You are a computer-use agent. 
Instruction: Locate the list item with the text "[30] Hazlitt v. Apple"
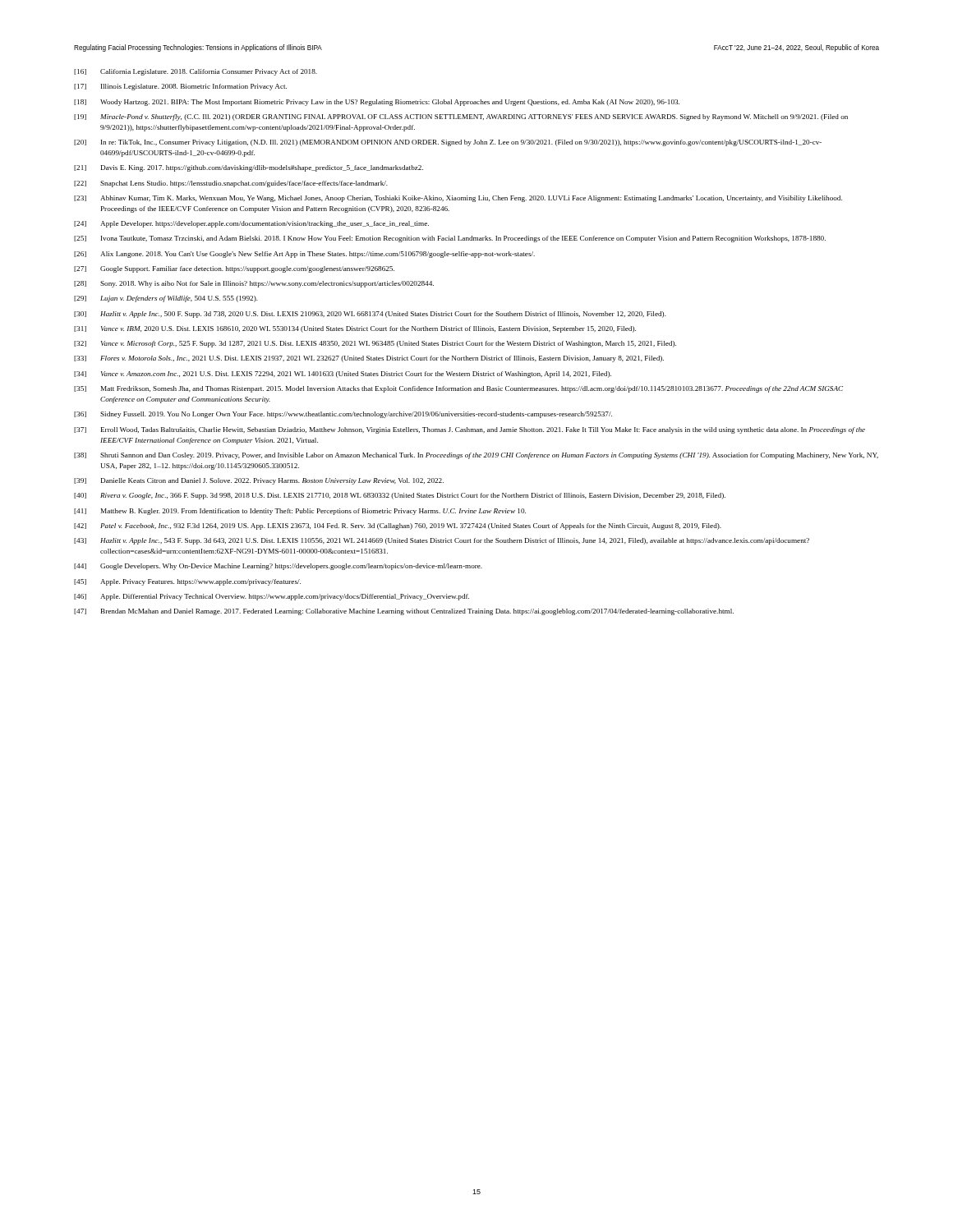(x=476, y=314)
